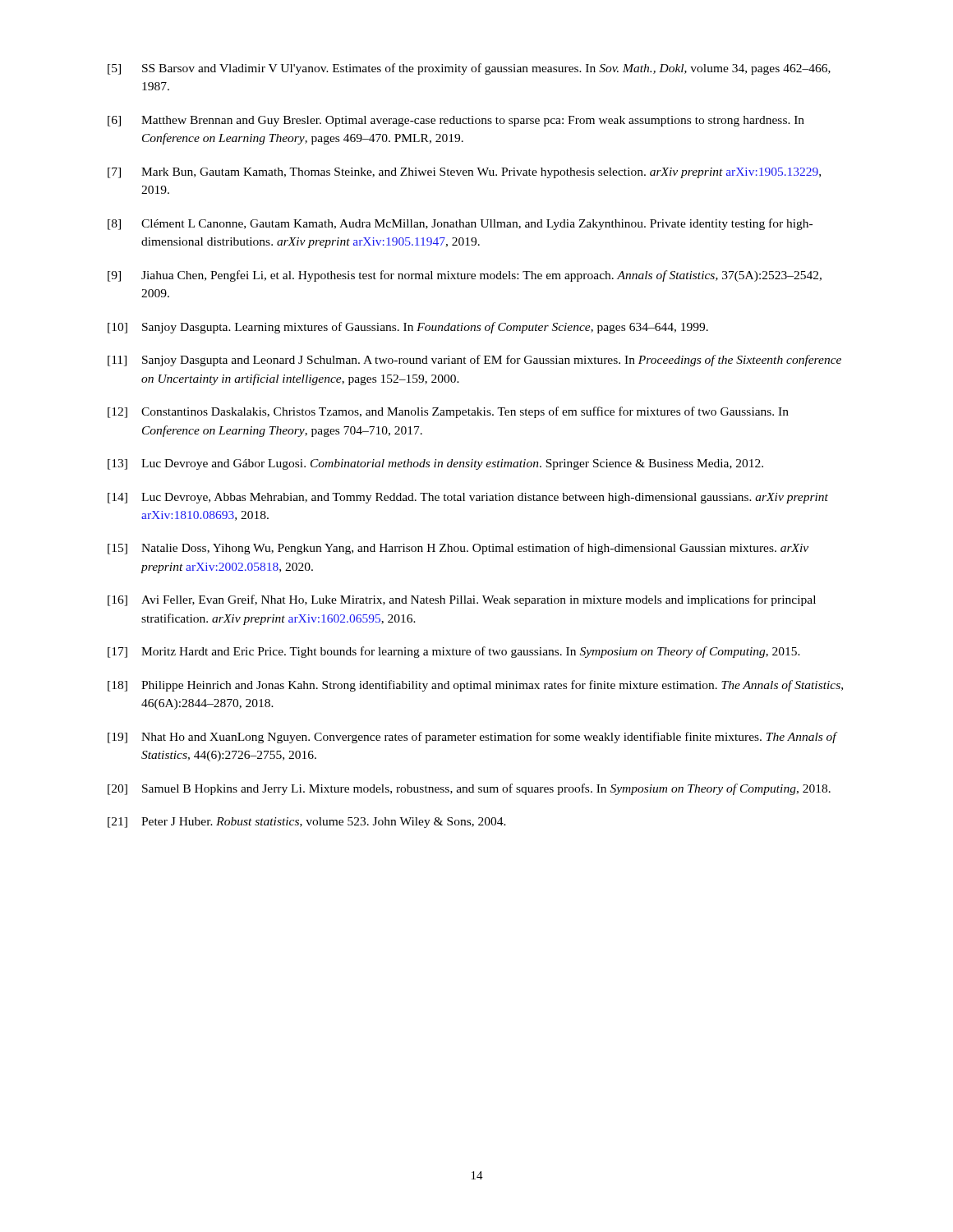Find the element starting "[15] Natalie Doss, Yihong Wu, Pengkun Yang, and"
The image size is (953, 1232).
coord(476,558)
